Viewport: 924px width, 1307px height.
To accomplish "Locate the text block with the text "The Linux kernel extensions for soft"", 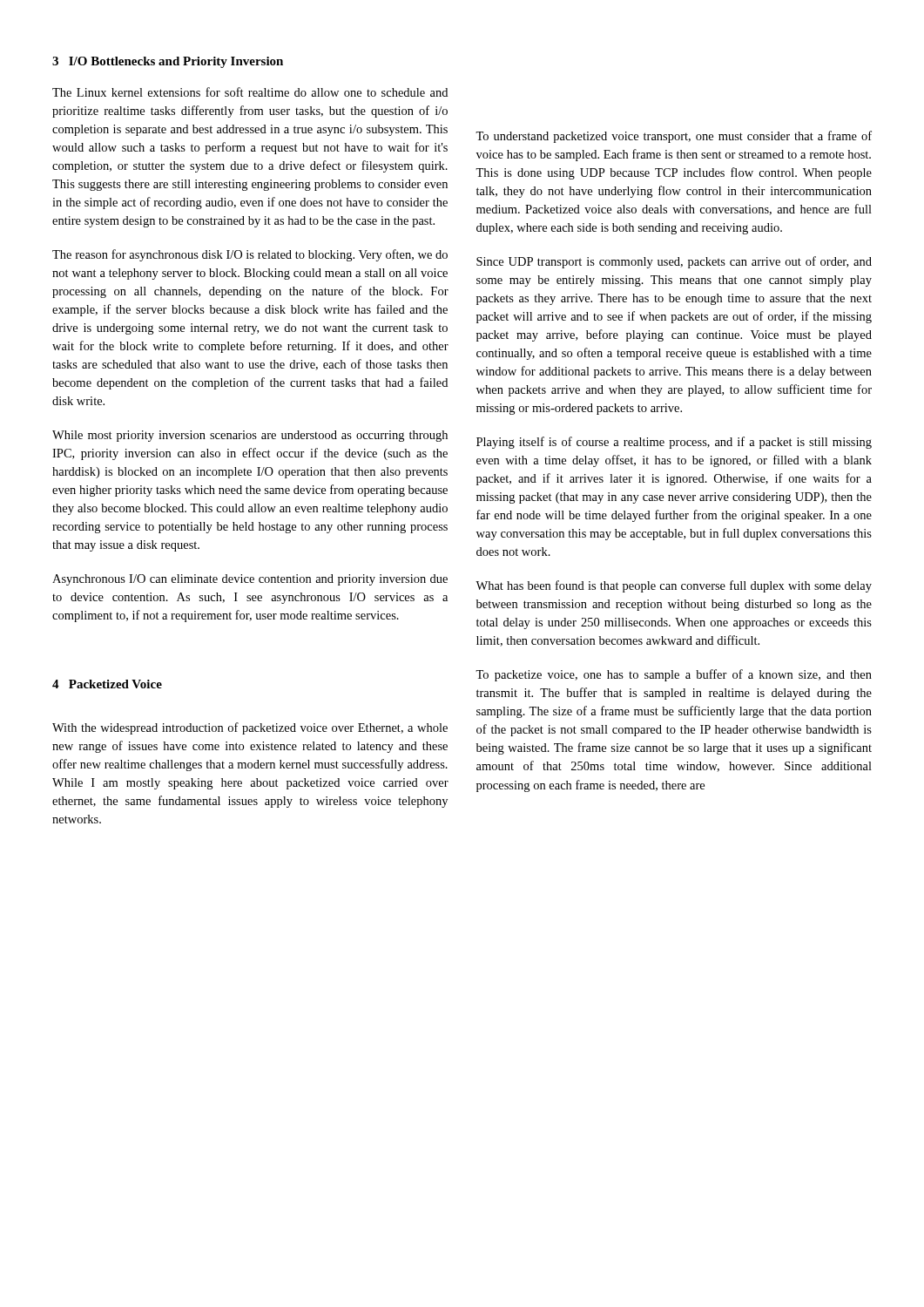I will tap(250, 156).
